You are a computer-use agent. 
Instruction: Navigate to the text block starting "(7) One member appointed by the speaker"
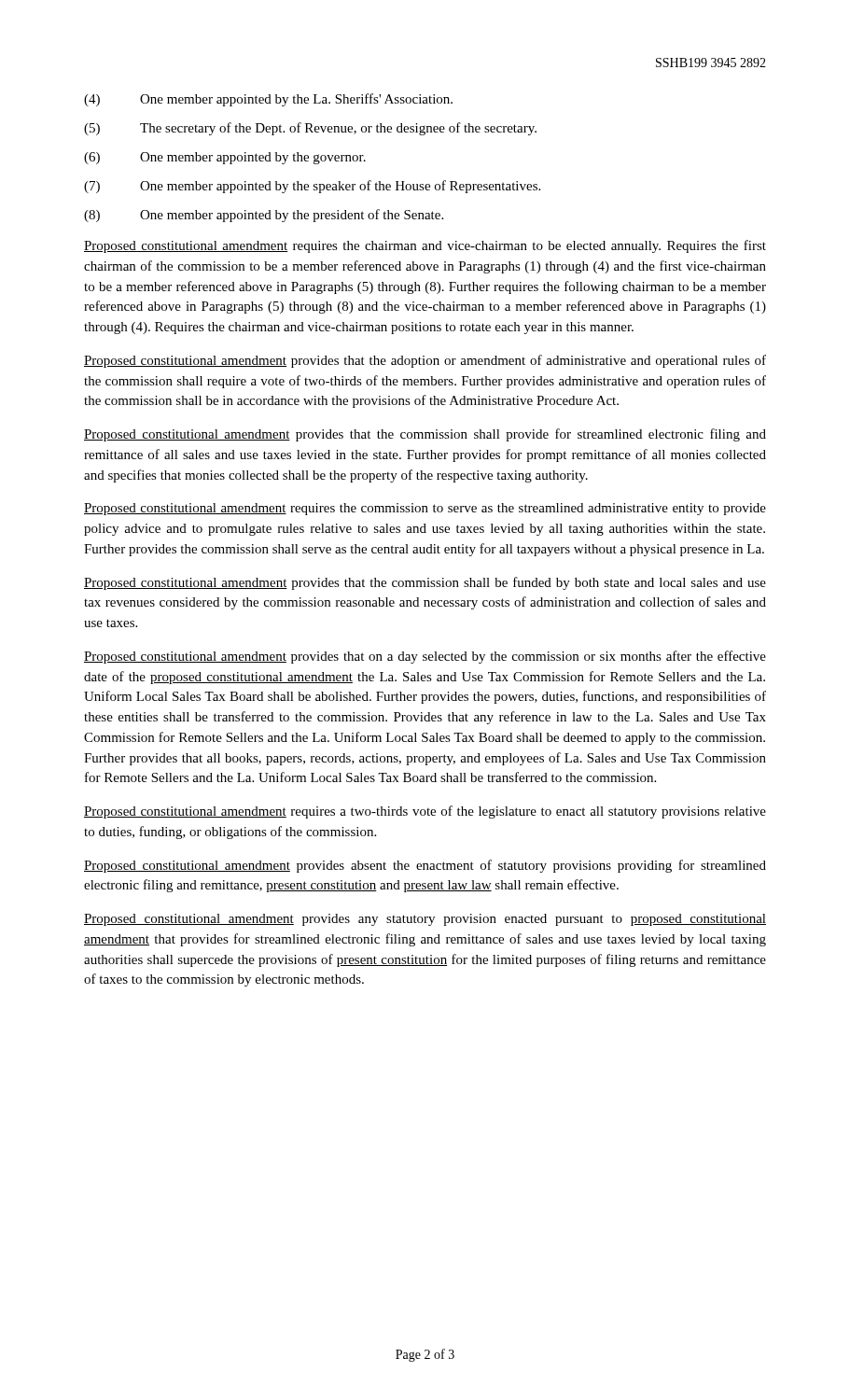tap(425, 186)
